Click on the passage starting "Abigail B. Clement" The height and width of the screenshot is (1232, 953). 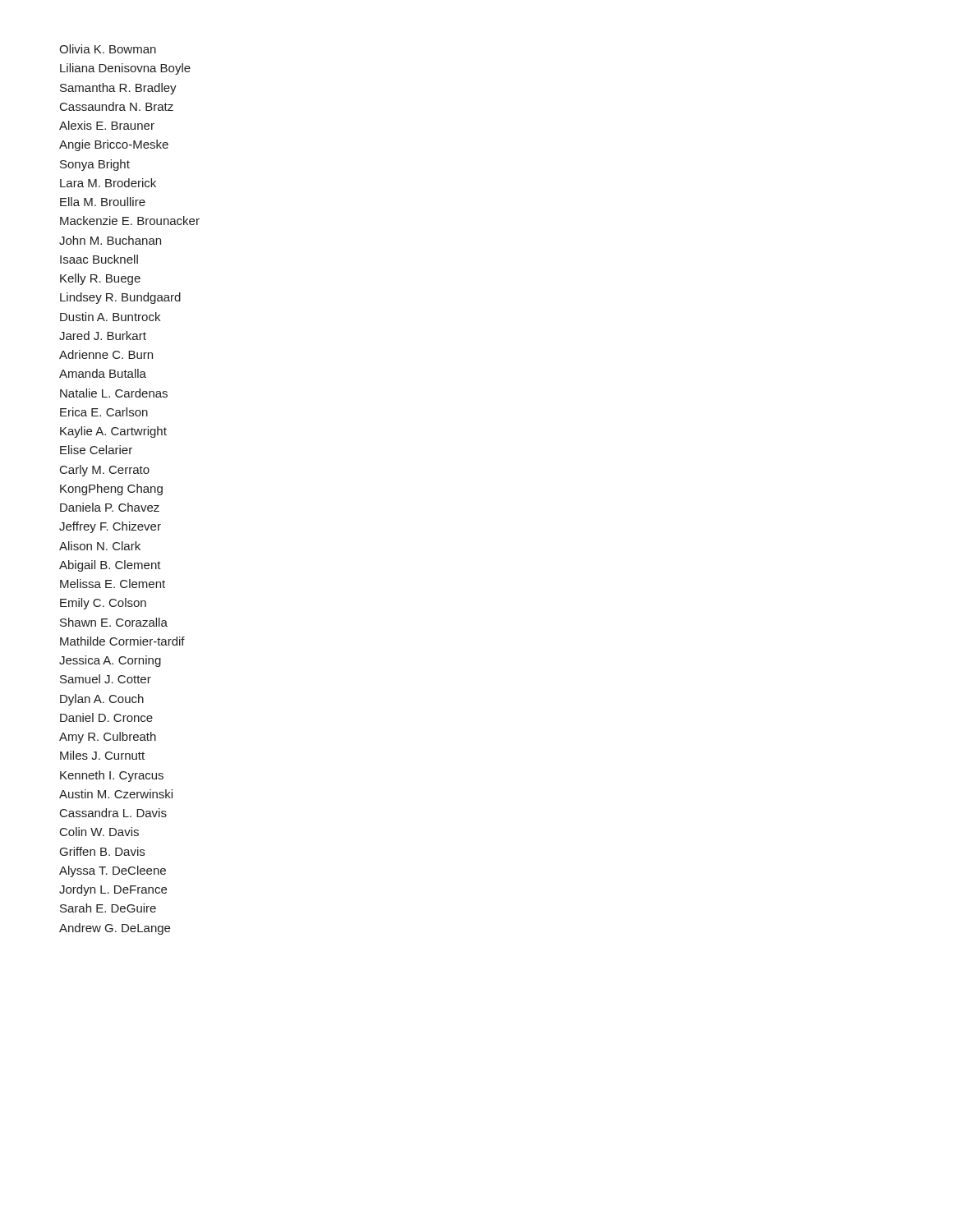(x=110, y=564)
